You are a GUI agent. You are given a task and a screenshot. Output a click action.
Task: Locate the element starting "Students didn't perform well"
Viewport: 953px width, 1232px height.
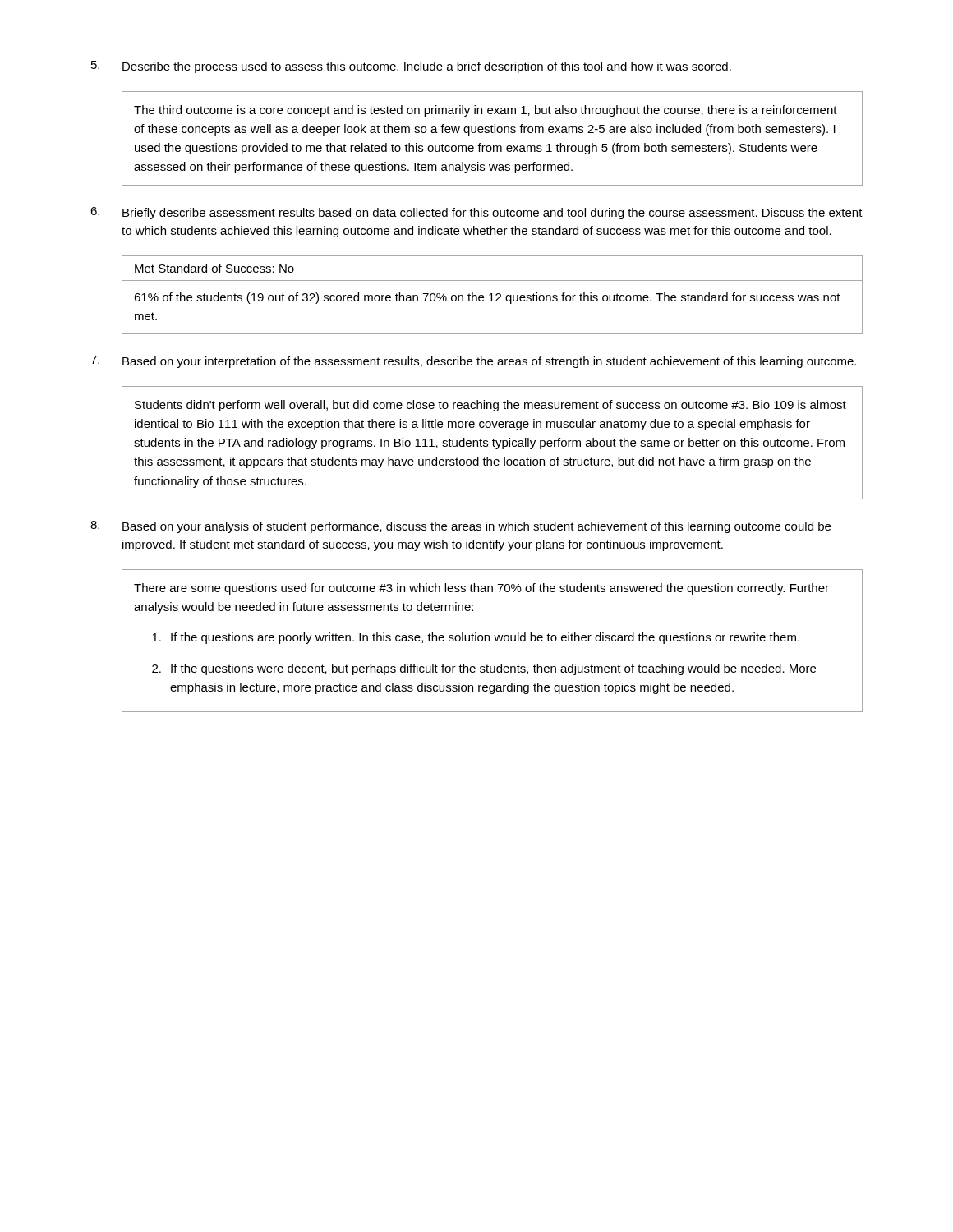490,442
